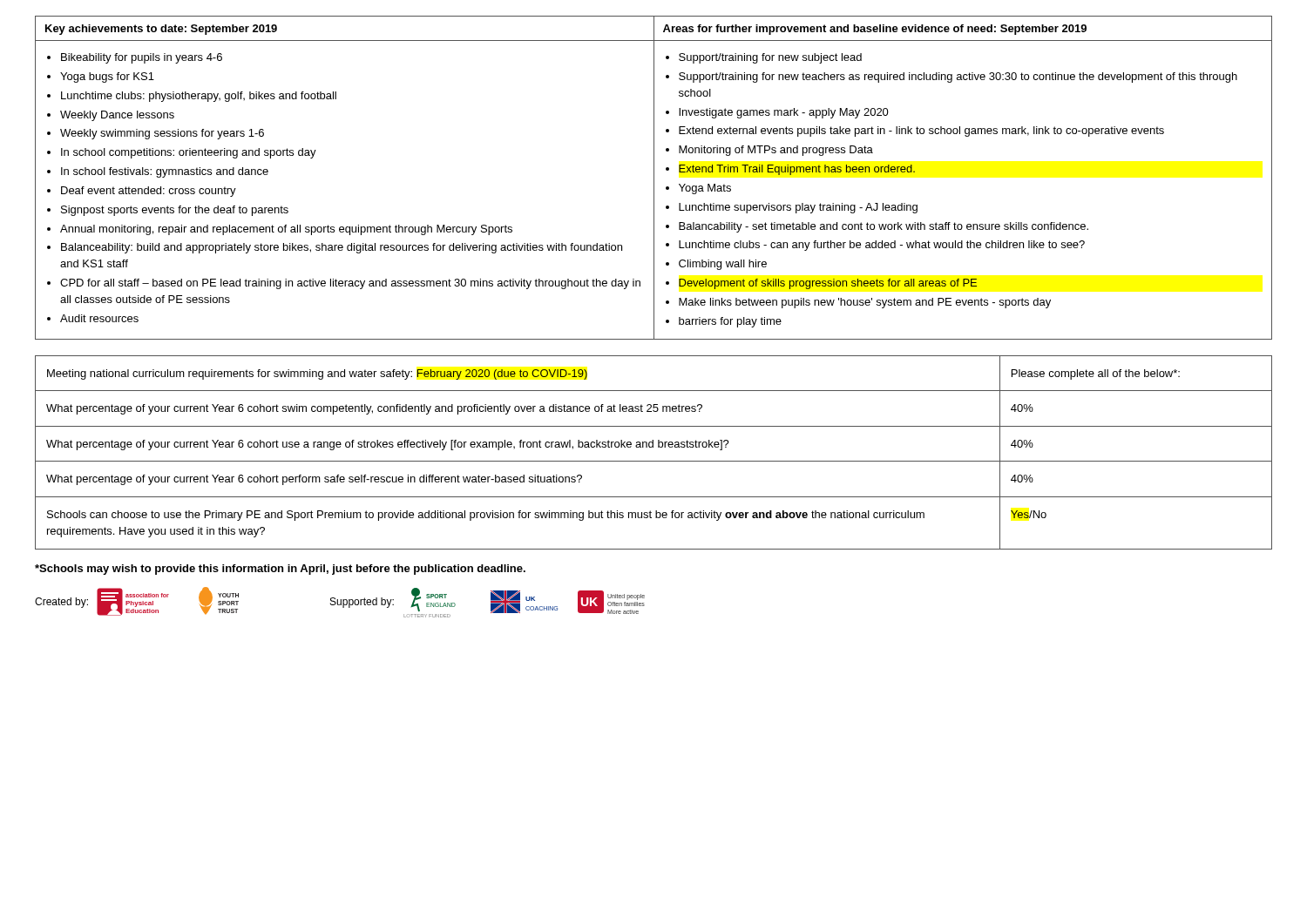1307x924 pixels.
Task: Select the element starting "Schools may wish to provide this information in"
Action: coord(280,568)
